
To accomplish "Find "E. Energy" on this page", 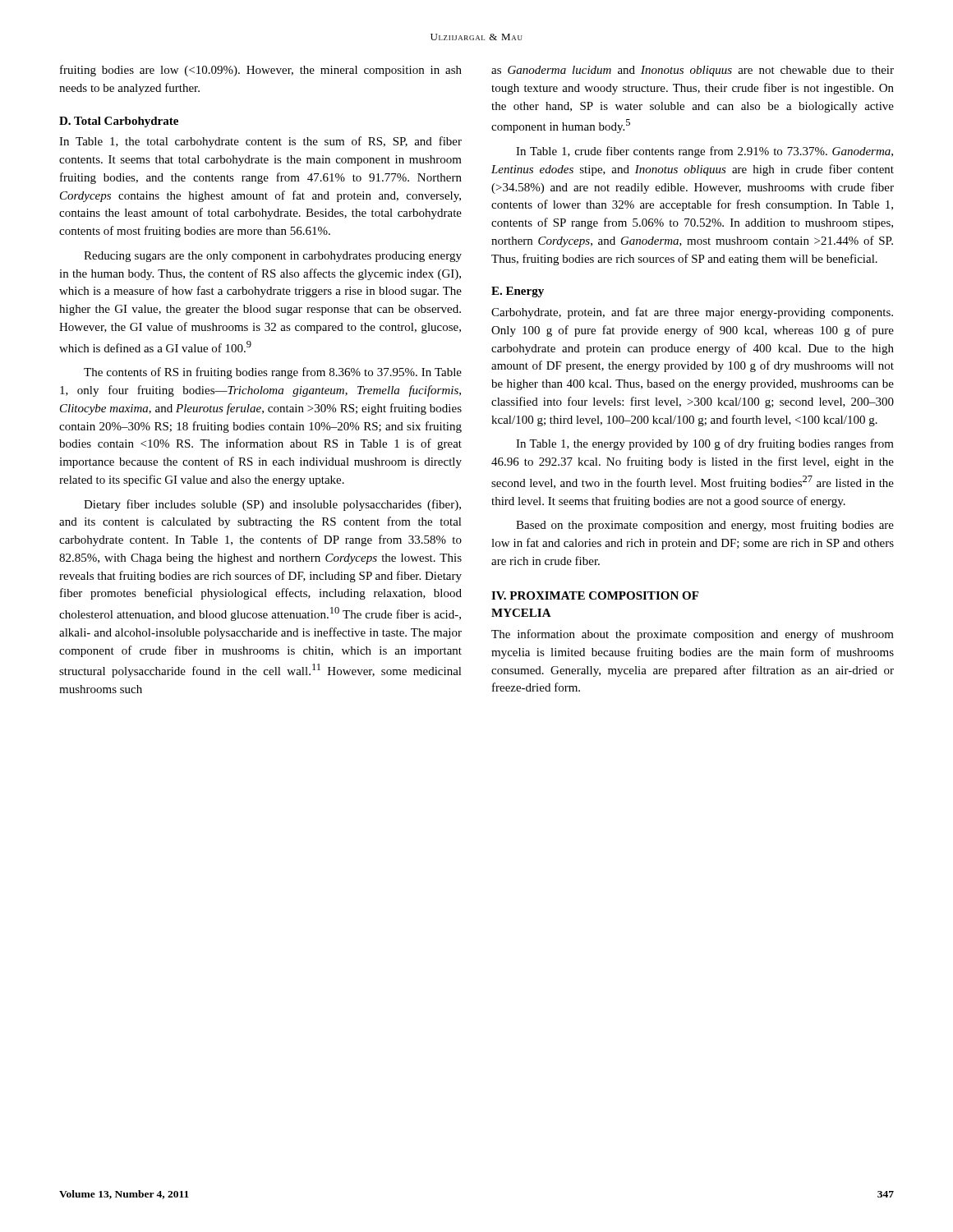I will [x=518, y=291].
